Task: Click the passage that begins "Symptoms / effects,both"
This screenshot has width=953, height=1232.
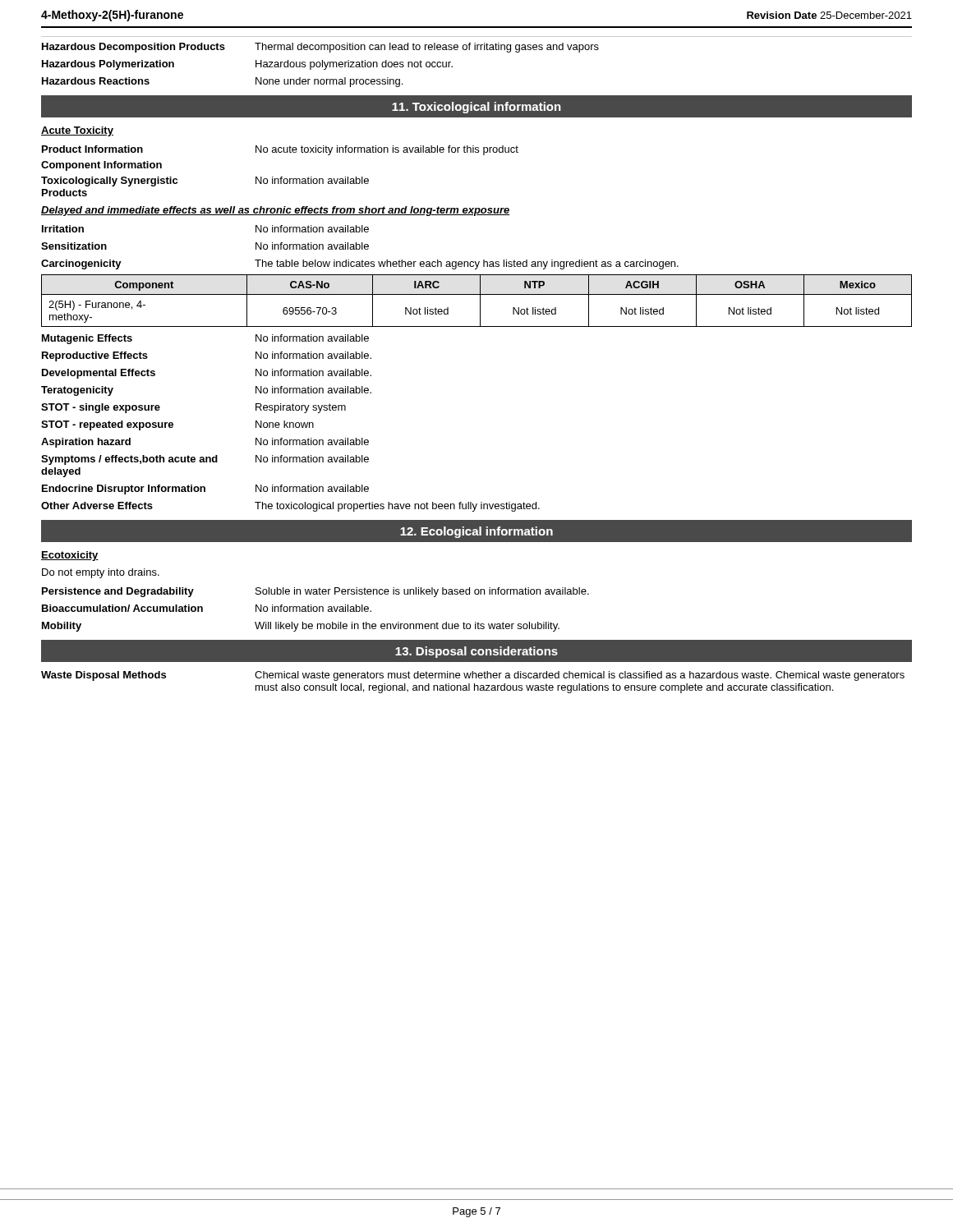Action: pyautogui.click(x=205, y=460)
